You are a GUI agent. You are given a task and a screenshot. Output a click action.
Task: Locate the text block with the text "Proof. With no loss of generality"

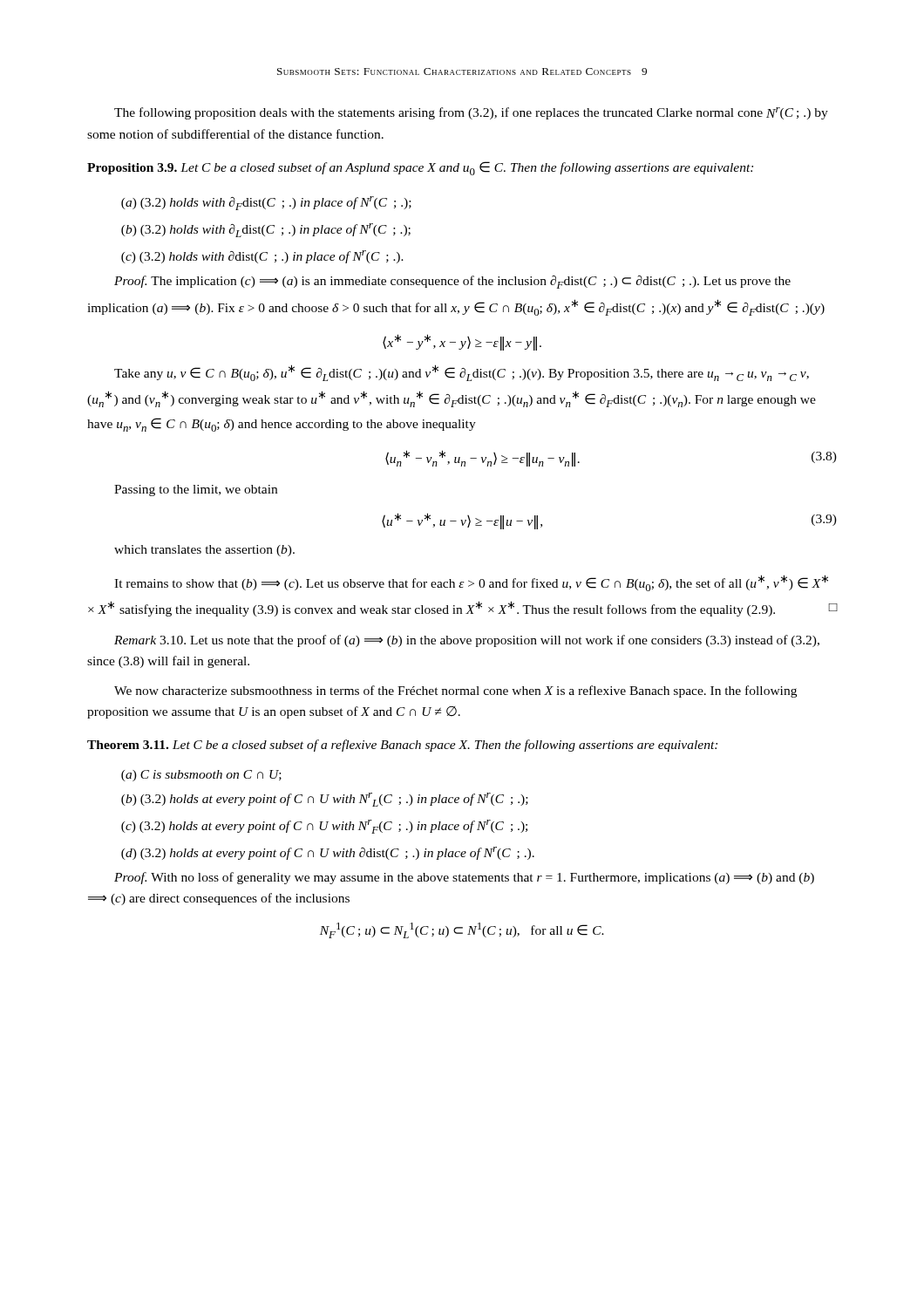pos(451,888)
